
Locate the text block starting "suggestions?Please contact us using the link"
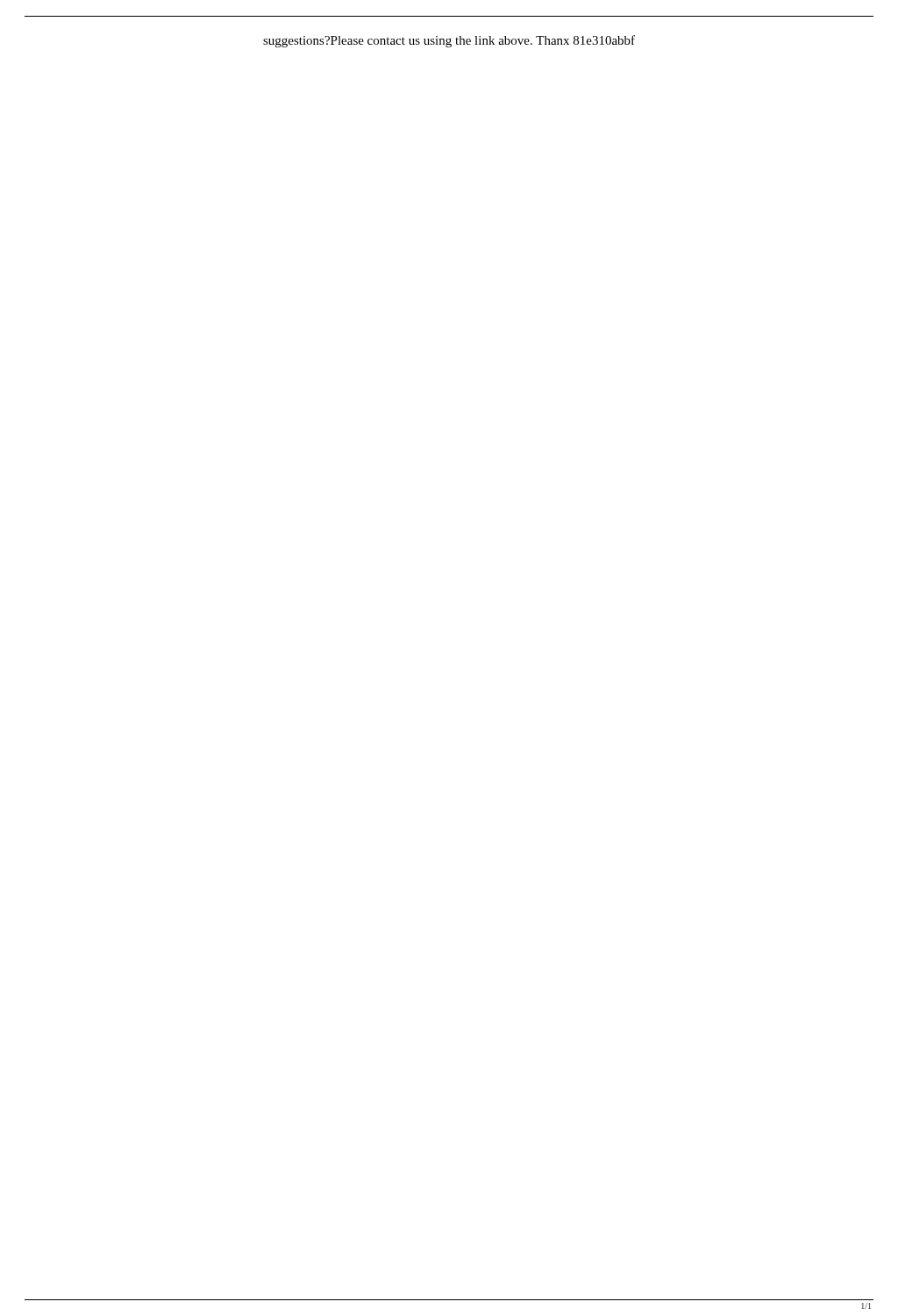click(449, 40)
